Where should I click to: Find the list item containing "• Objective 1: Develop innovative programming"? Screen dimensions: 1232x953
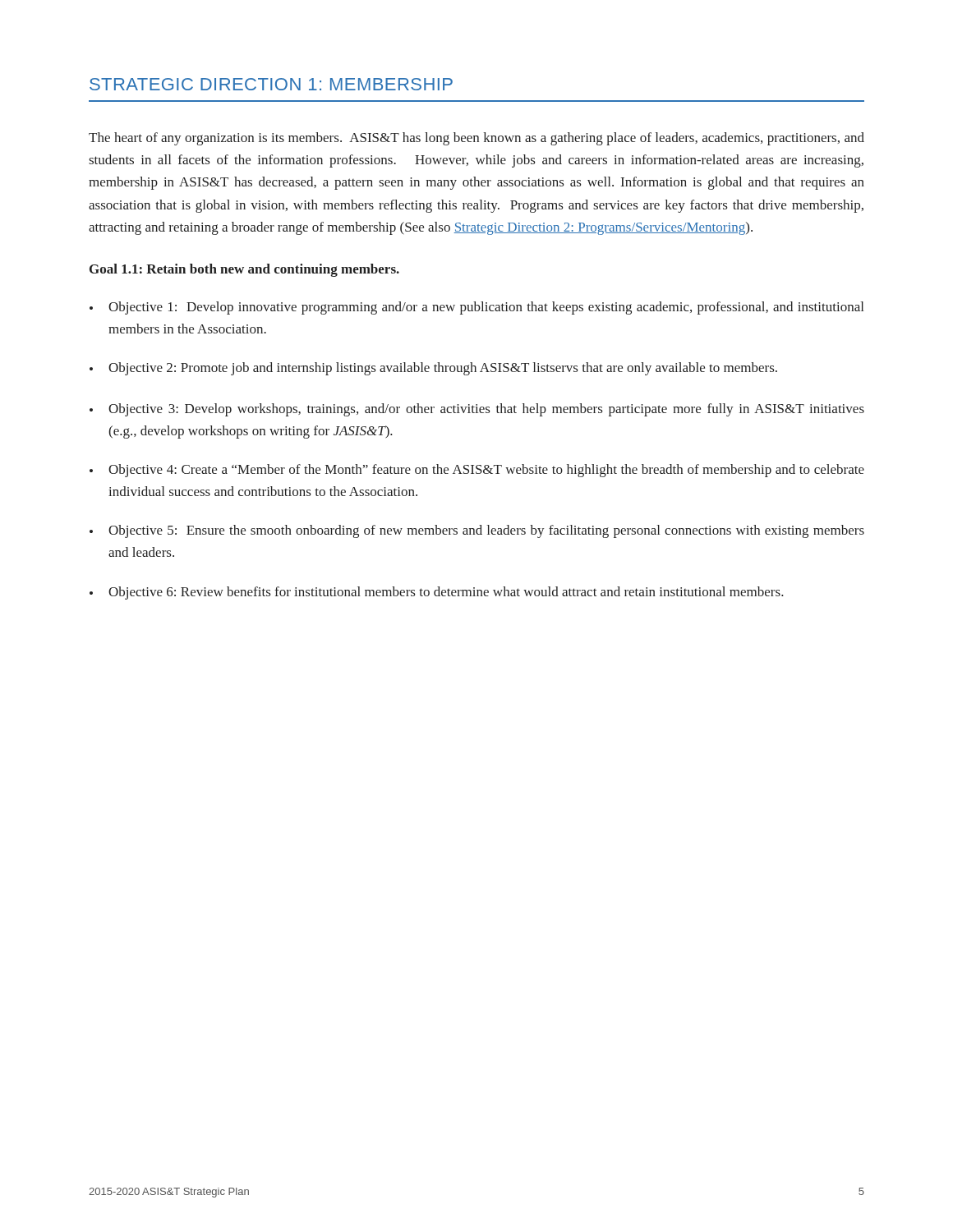[x=476, y=318]
